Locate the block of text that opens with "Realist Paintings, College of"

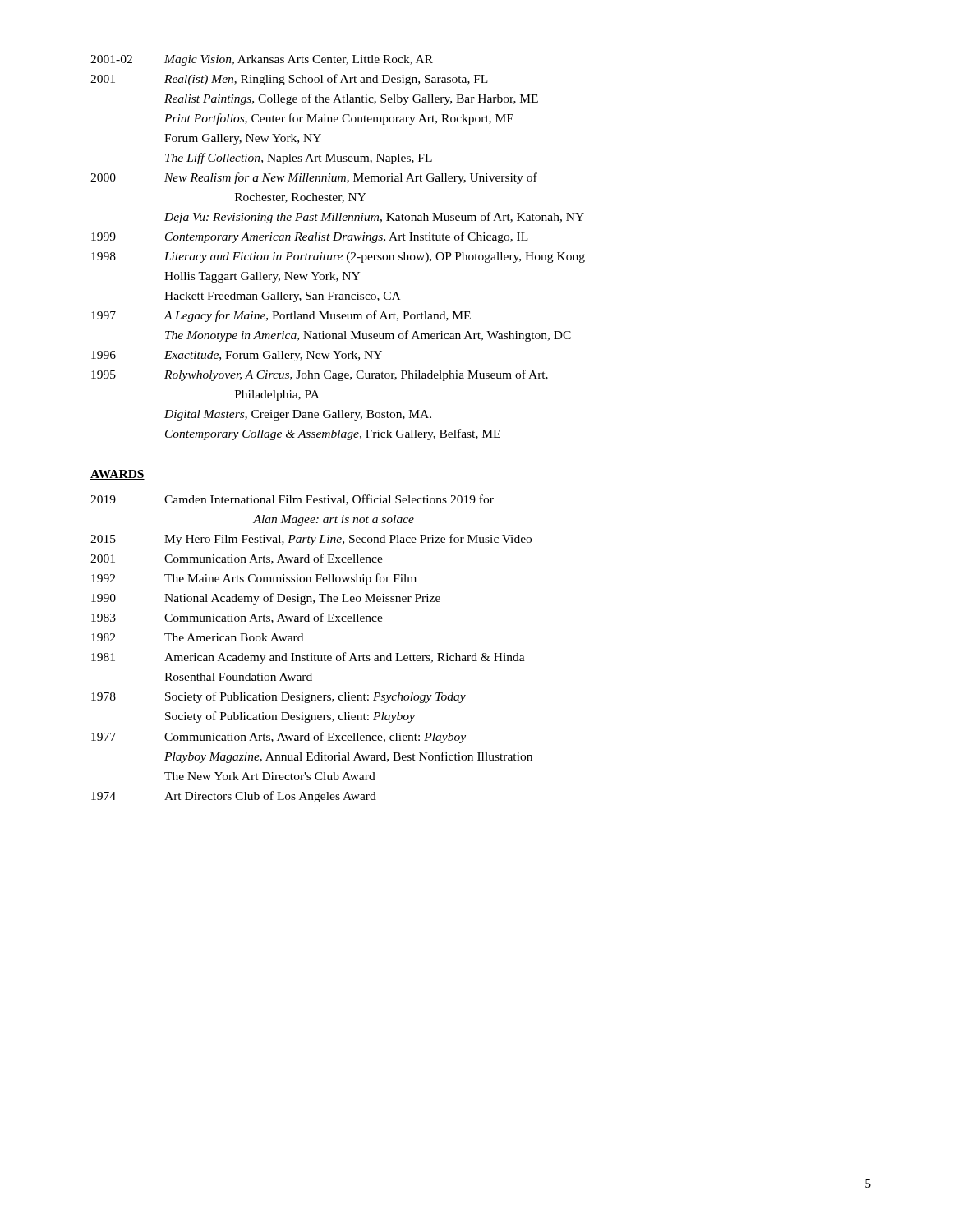click(x=481, y=99)
